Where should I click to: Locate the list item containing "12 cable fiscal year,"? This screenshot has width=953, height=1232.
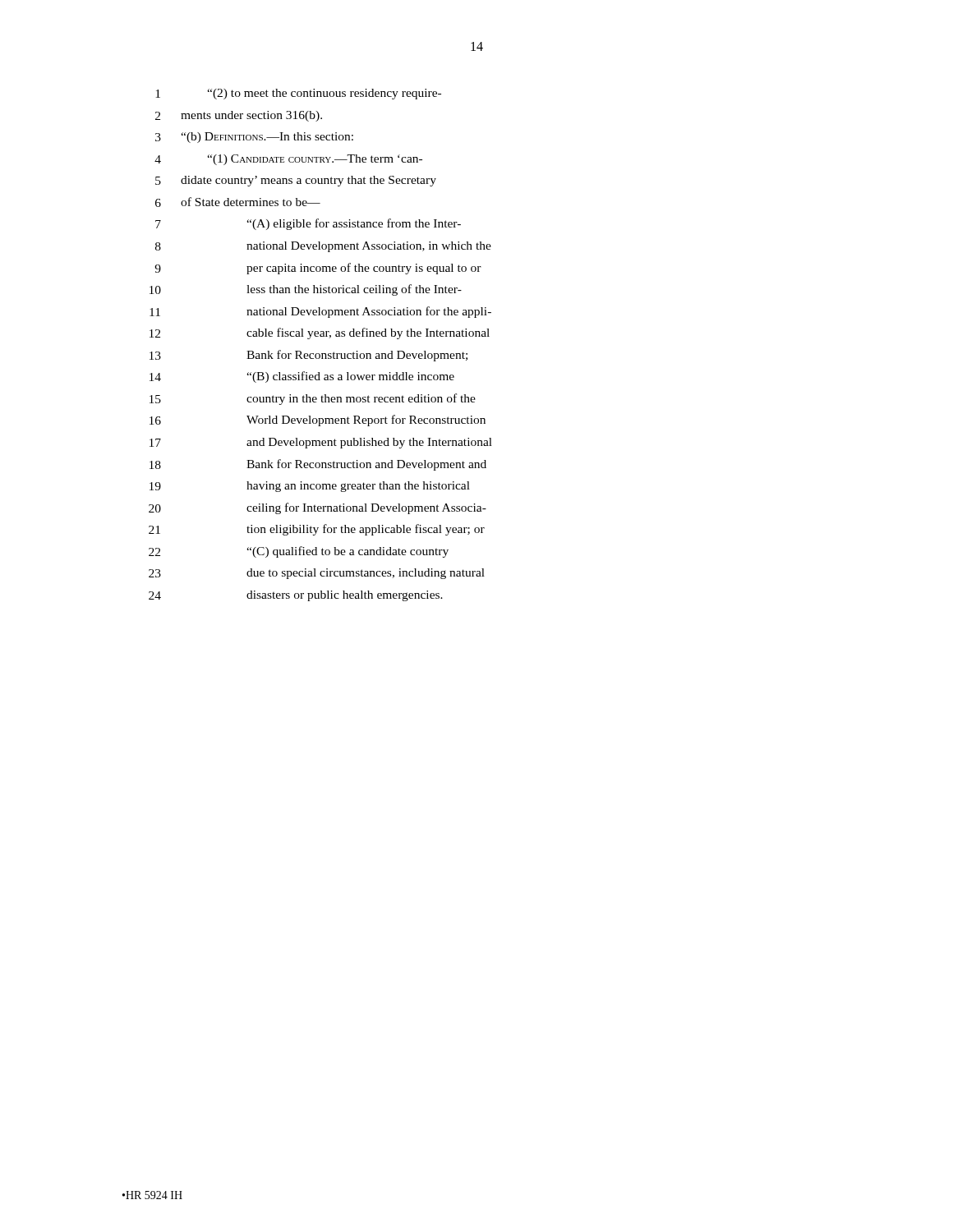pos(496,333)
